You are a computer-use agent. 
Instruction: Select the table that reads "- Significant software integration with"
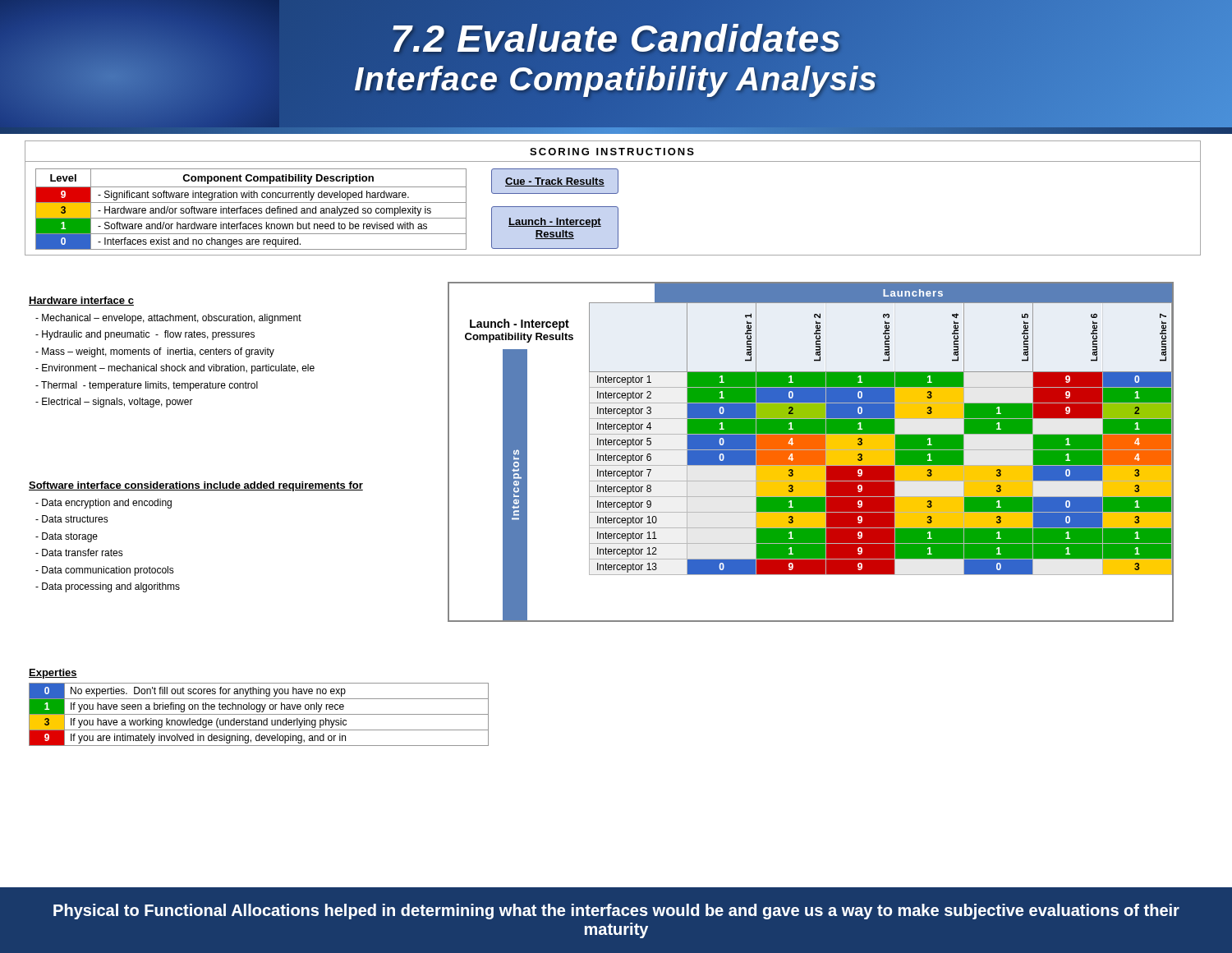[251, 209]
